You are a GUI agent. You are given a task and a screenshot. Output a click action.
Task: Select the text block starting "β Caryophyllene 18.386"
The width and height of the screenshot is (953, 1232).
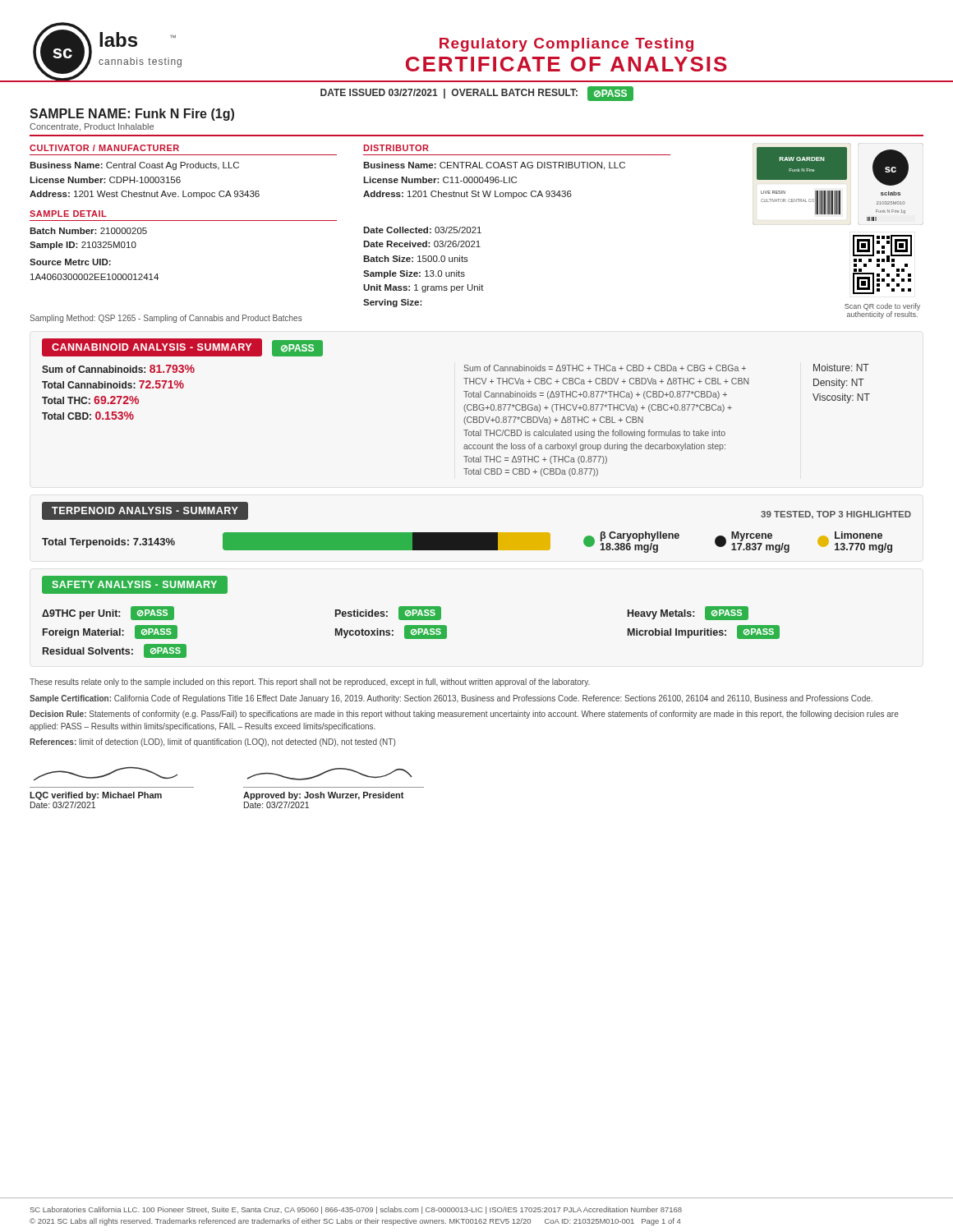coord(747,541)
